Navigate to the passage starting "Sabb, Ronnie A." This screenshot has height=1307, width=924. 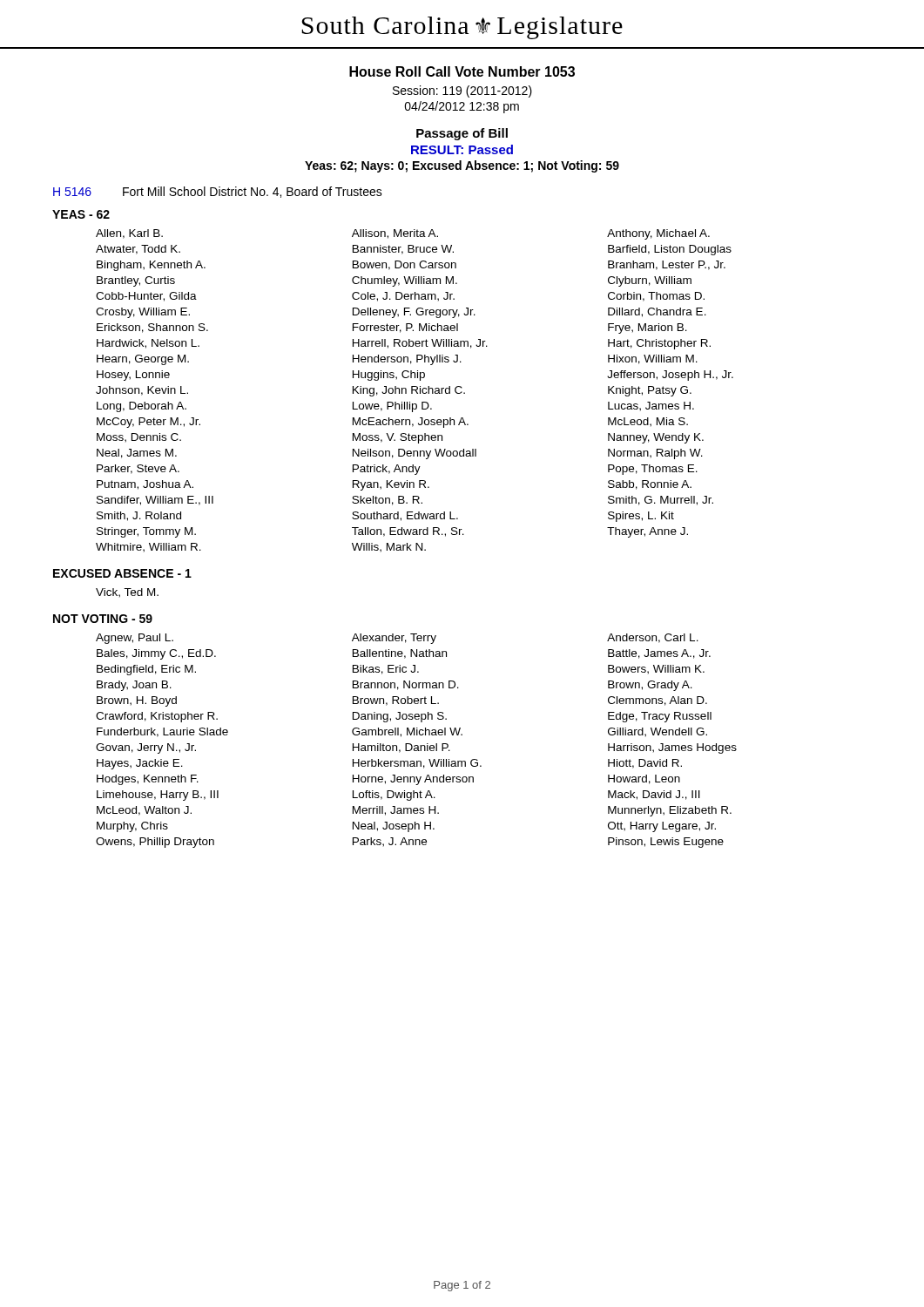(x=650, y=484)
